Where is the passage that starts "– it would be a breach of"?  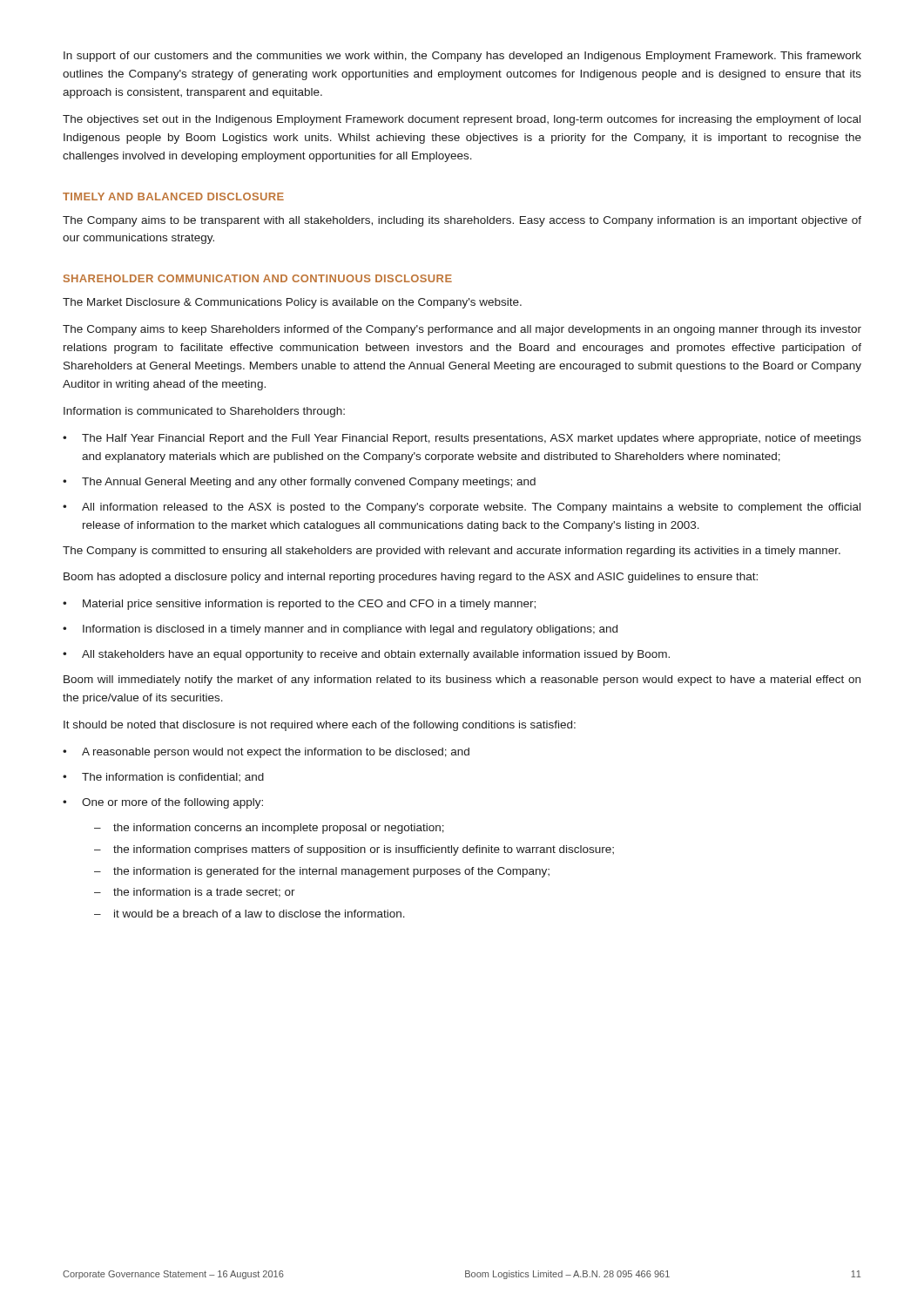pos(250,914)
